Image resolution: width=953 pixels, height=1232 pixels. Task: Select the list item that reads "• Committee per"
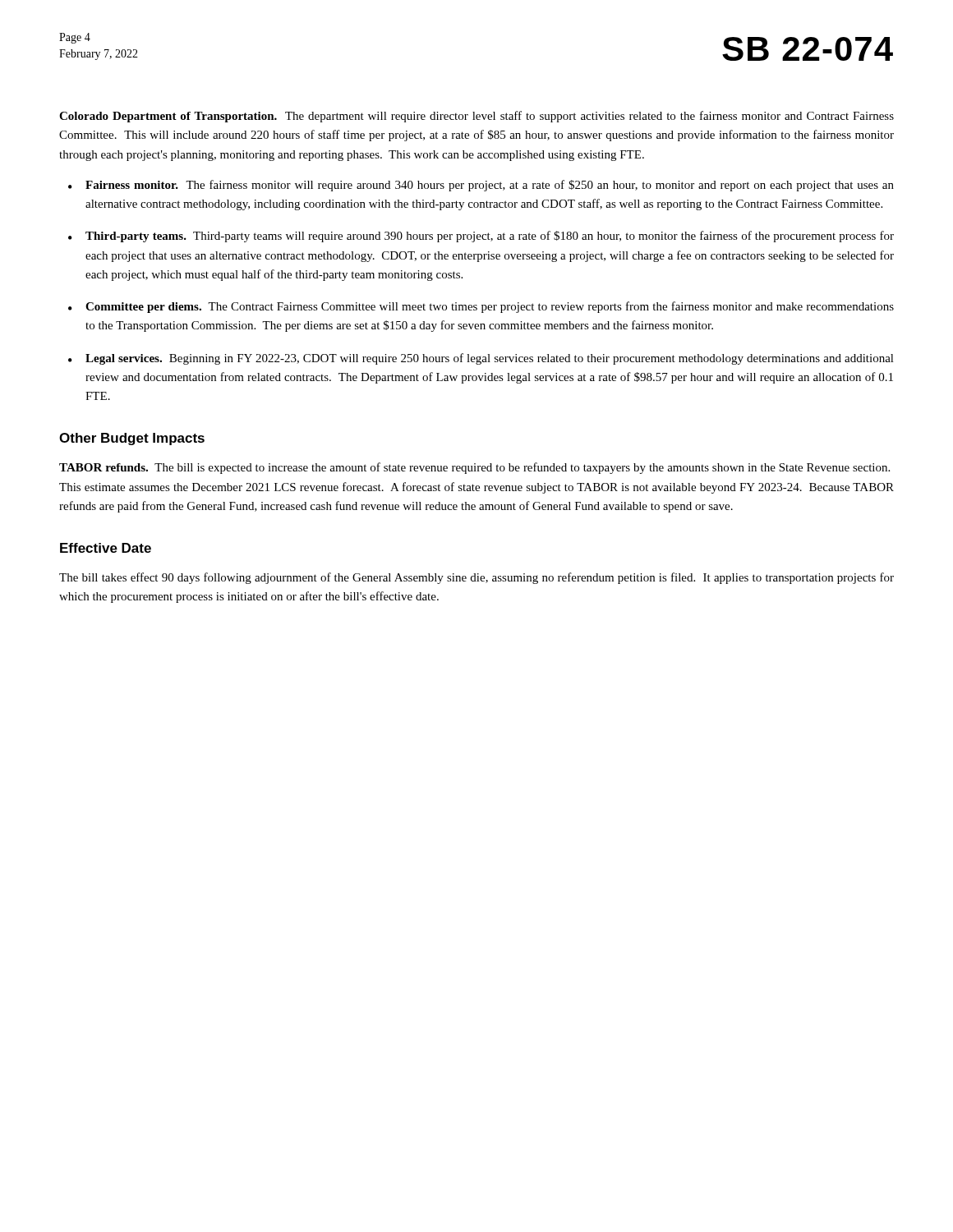pos(481,316)
